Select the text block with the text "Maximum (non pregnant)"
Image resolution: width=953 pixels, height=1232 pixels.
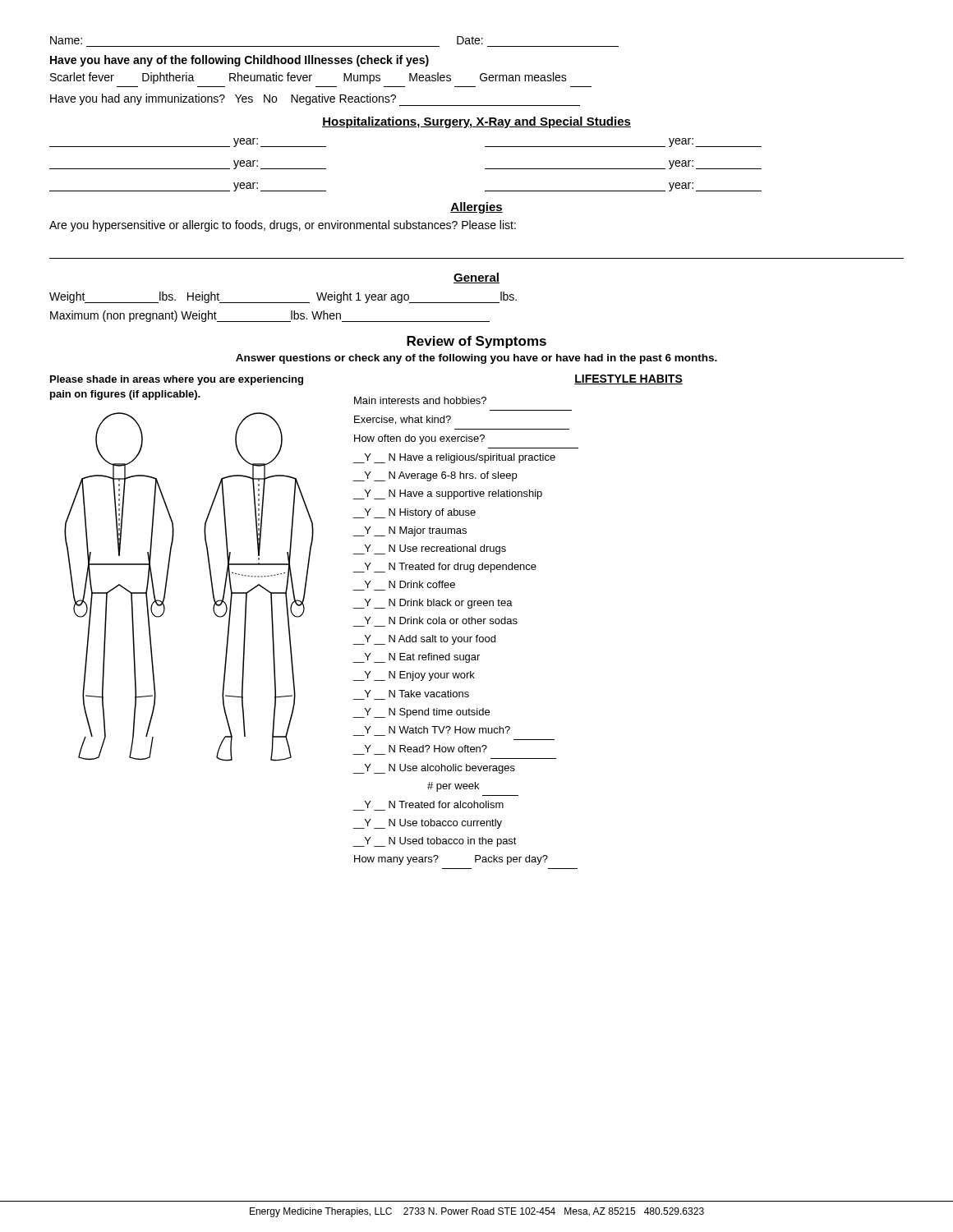(269, 315)
